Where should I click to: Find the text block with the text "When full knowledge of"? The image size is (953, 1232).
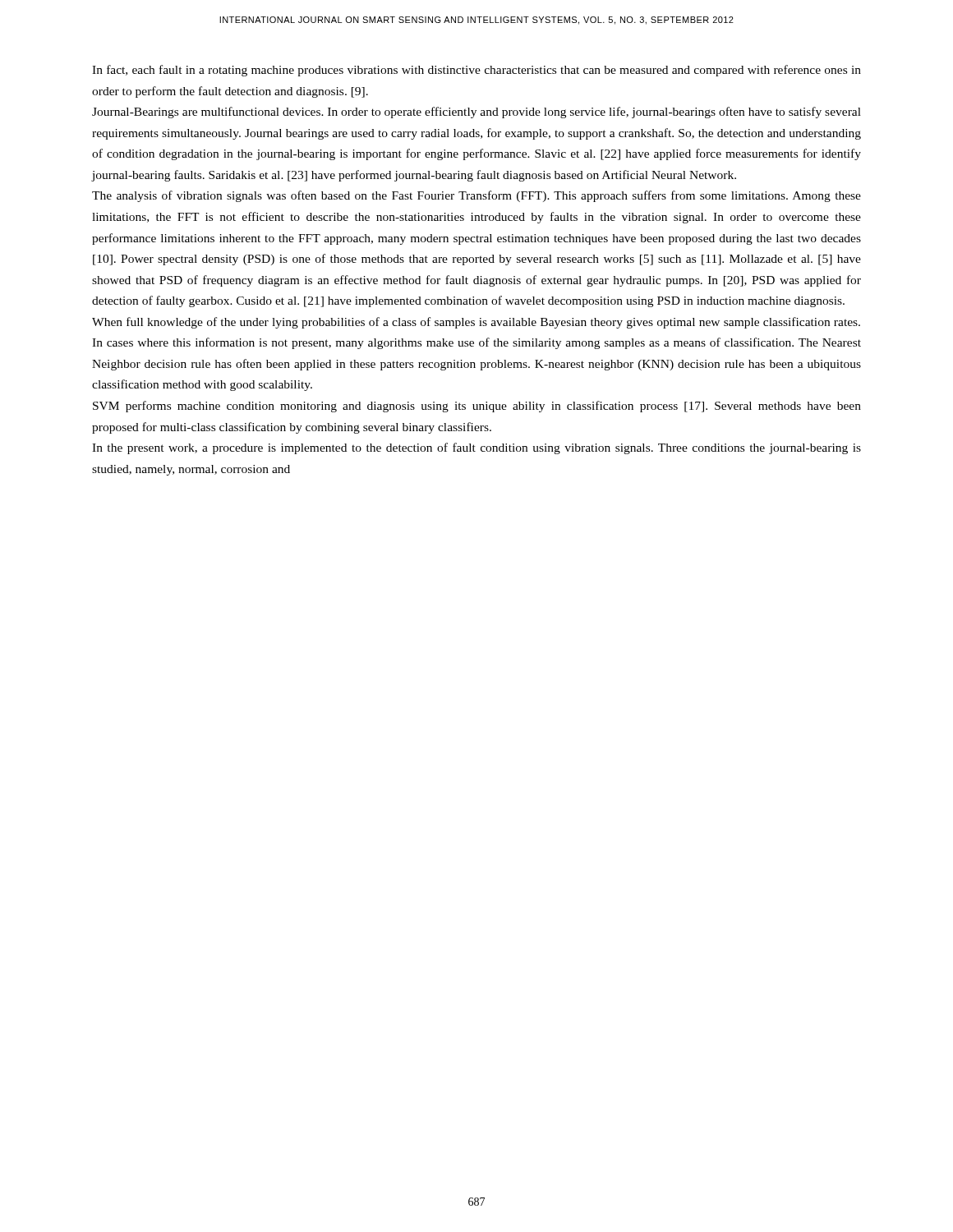[x=476, y=353]
